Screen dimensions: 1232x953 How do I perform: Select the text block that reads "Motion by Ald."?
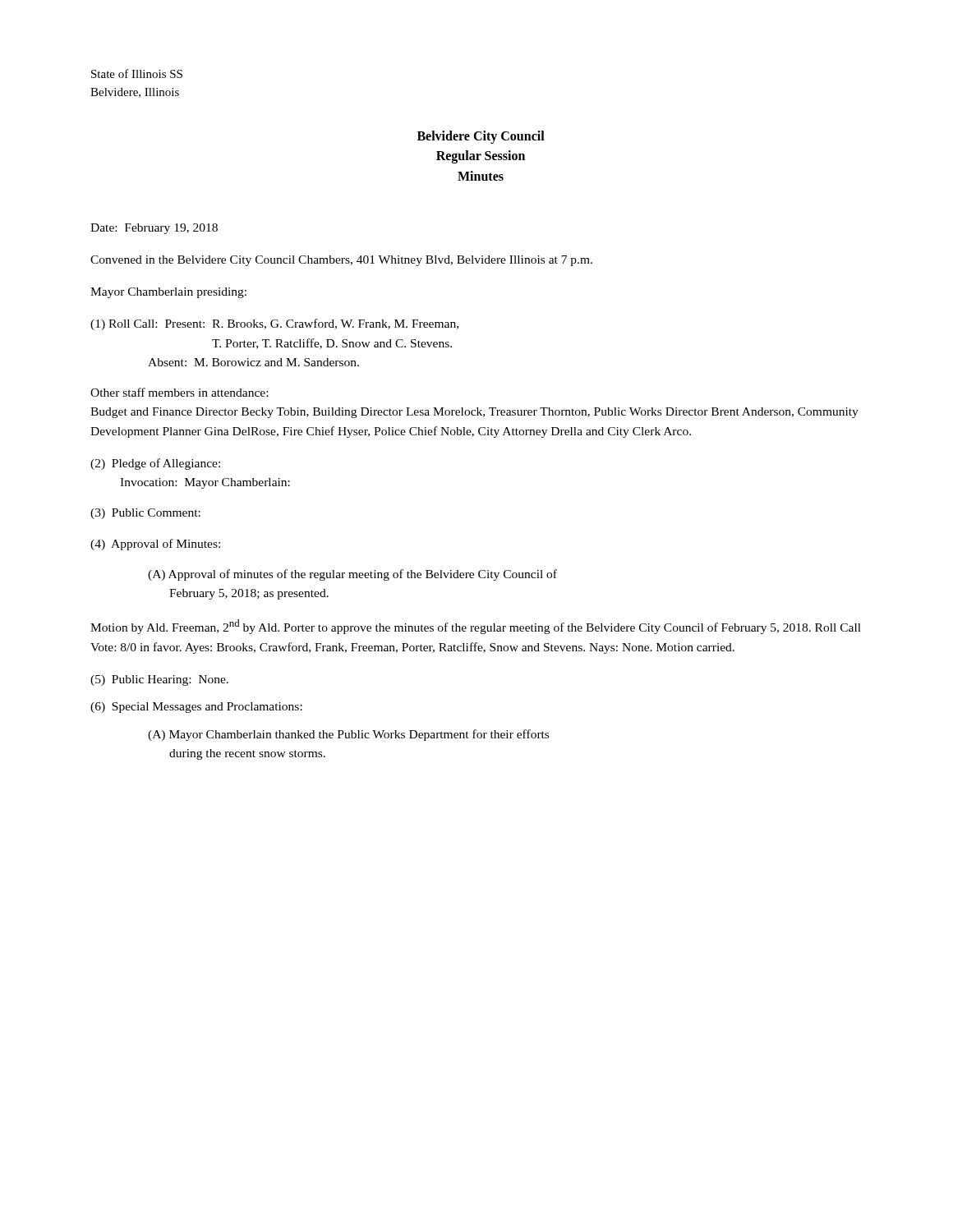(x=476, y=635)
